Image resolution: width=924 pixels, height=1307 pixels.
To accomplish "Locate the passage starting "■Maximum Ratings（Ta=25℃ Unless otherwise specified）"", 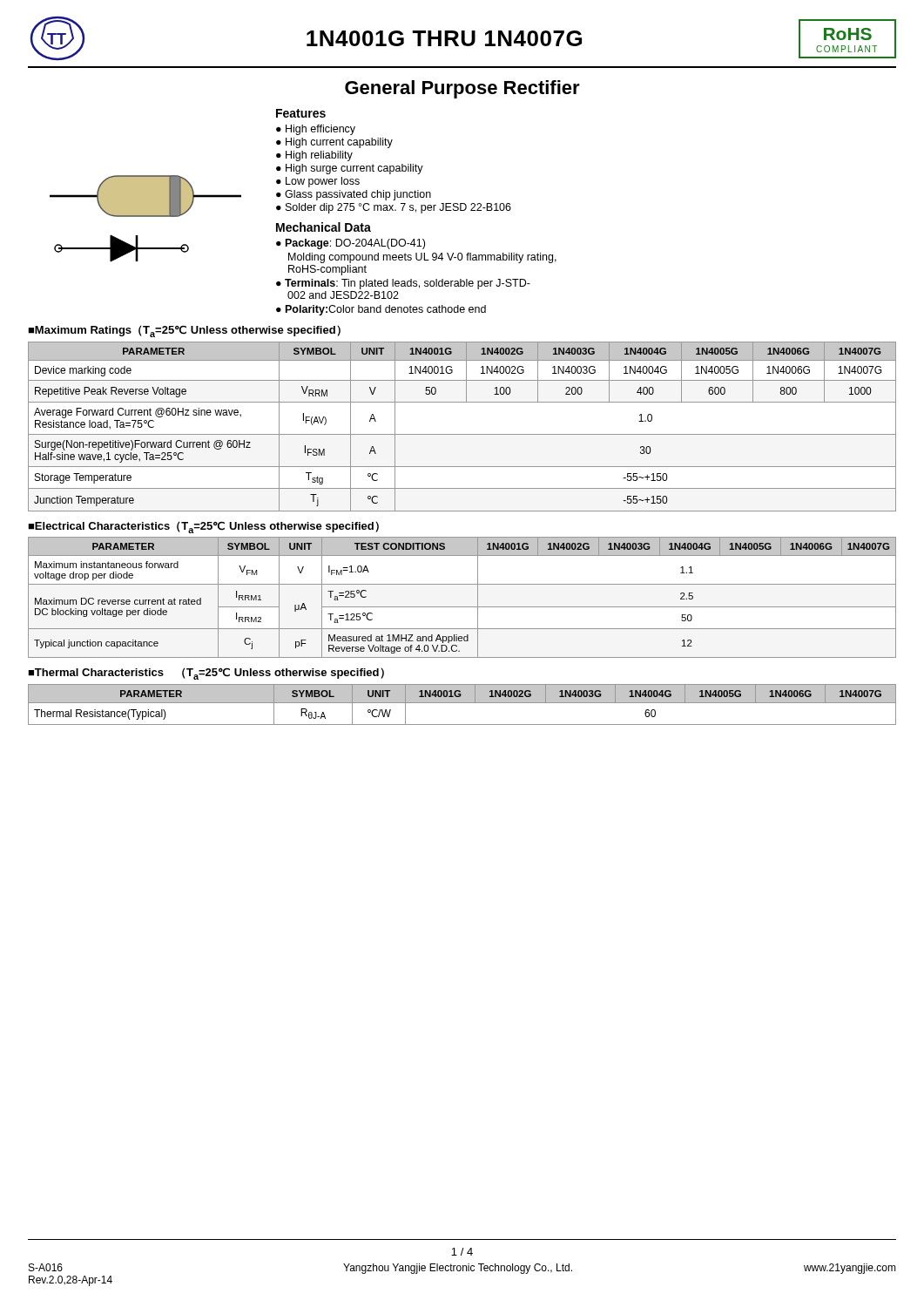I will 188,331.
